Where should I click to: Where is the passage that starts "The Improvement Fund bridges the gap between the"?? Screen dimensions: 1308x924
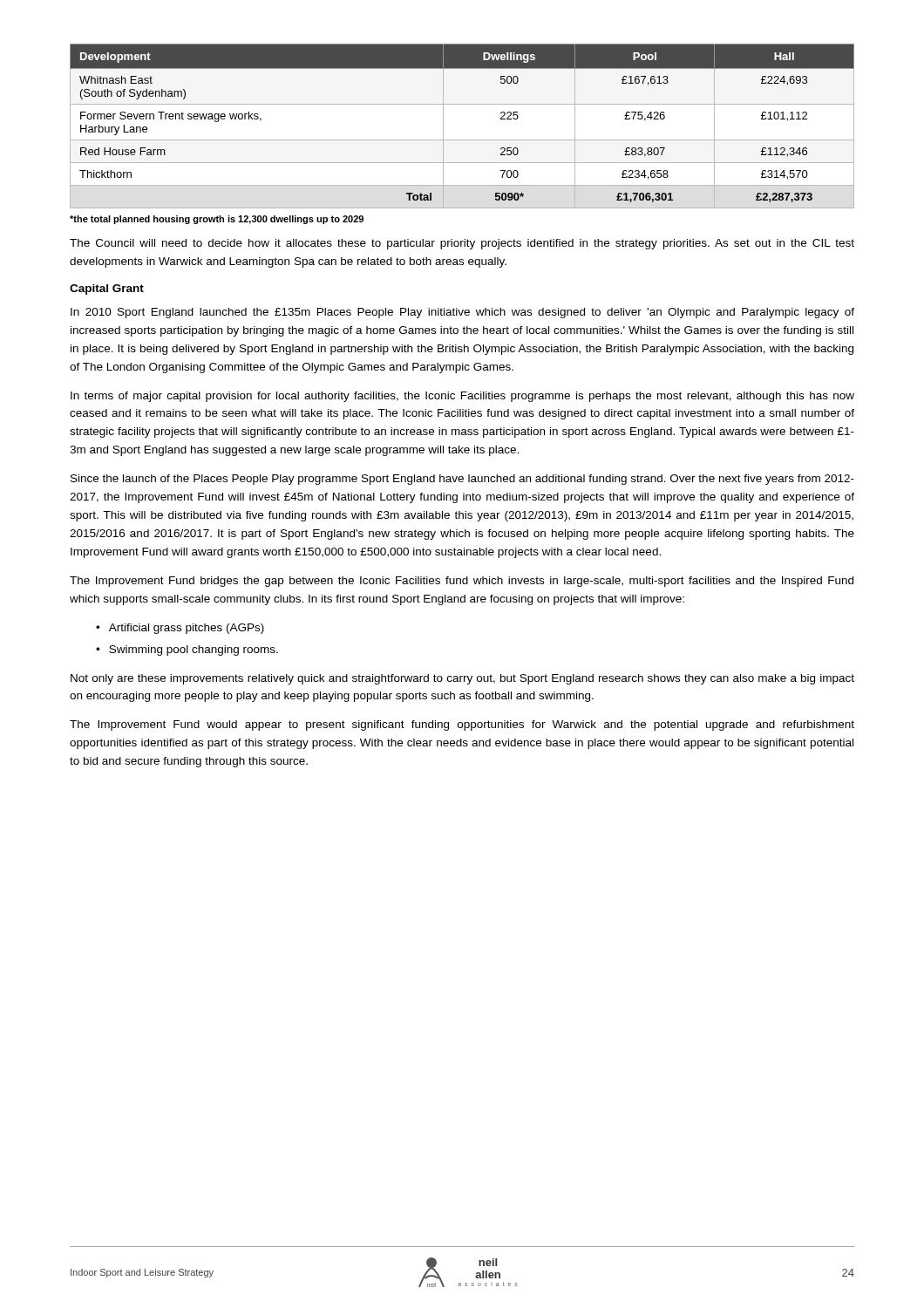coord(462,589)
